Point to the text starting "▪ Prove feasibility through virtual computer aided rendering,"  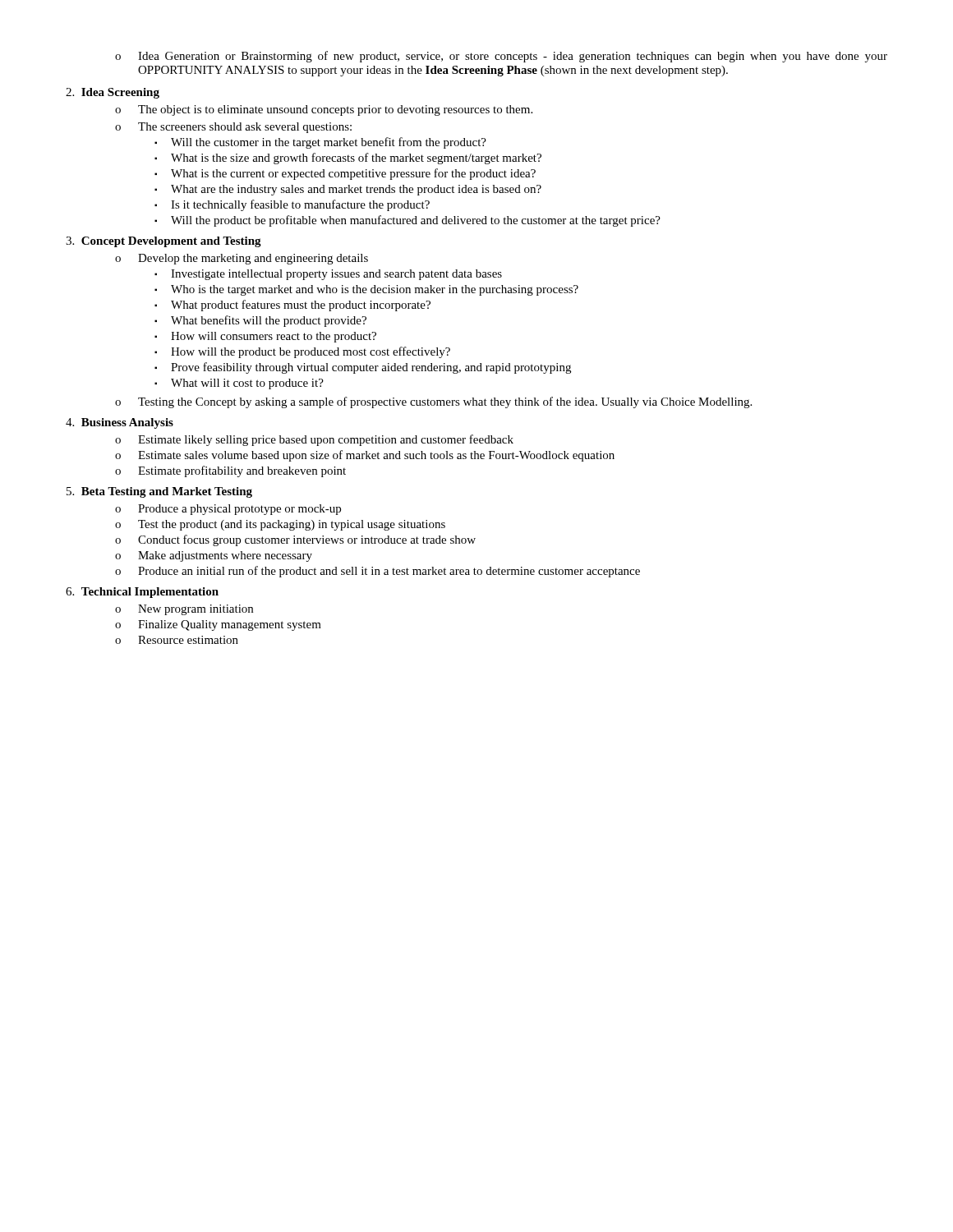371,367
